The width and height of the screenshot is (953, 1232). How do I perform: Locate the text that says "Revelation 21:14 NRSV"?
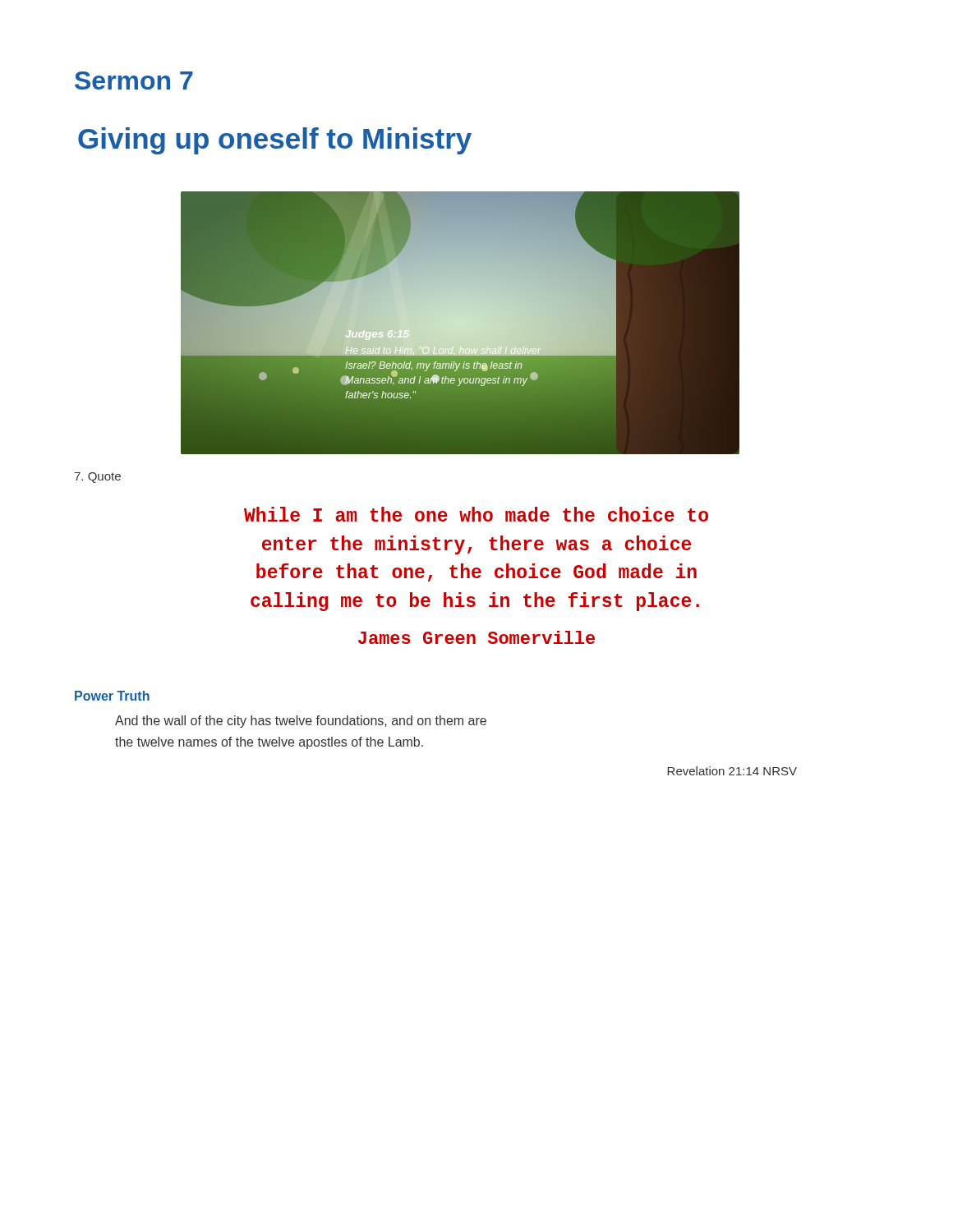click(732, 771)
